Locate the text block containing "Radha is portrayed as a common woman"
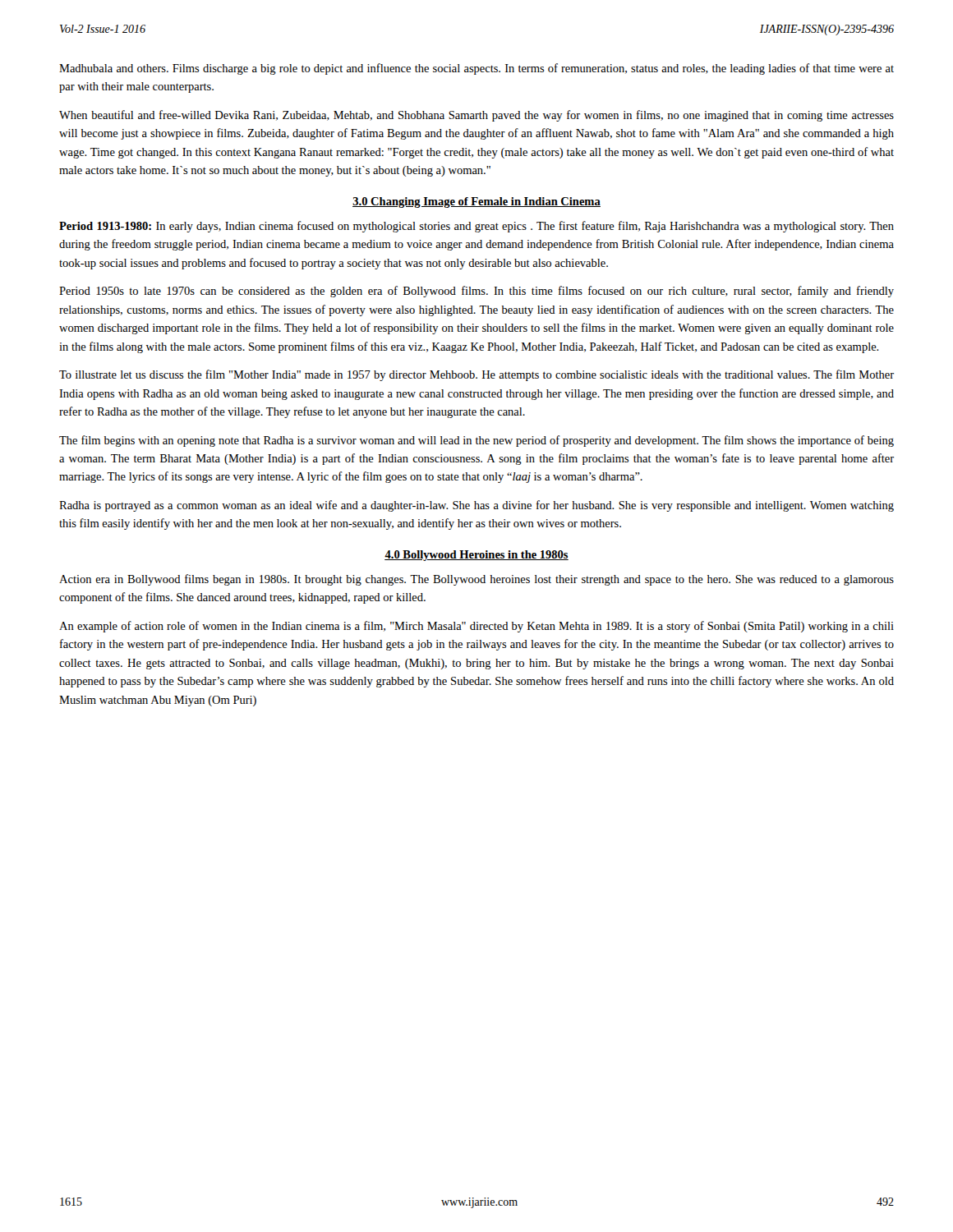Image resolution: width=953 pixels, height=1232 pixels. [476, 514]
